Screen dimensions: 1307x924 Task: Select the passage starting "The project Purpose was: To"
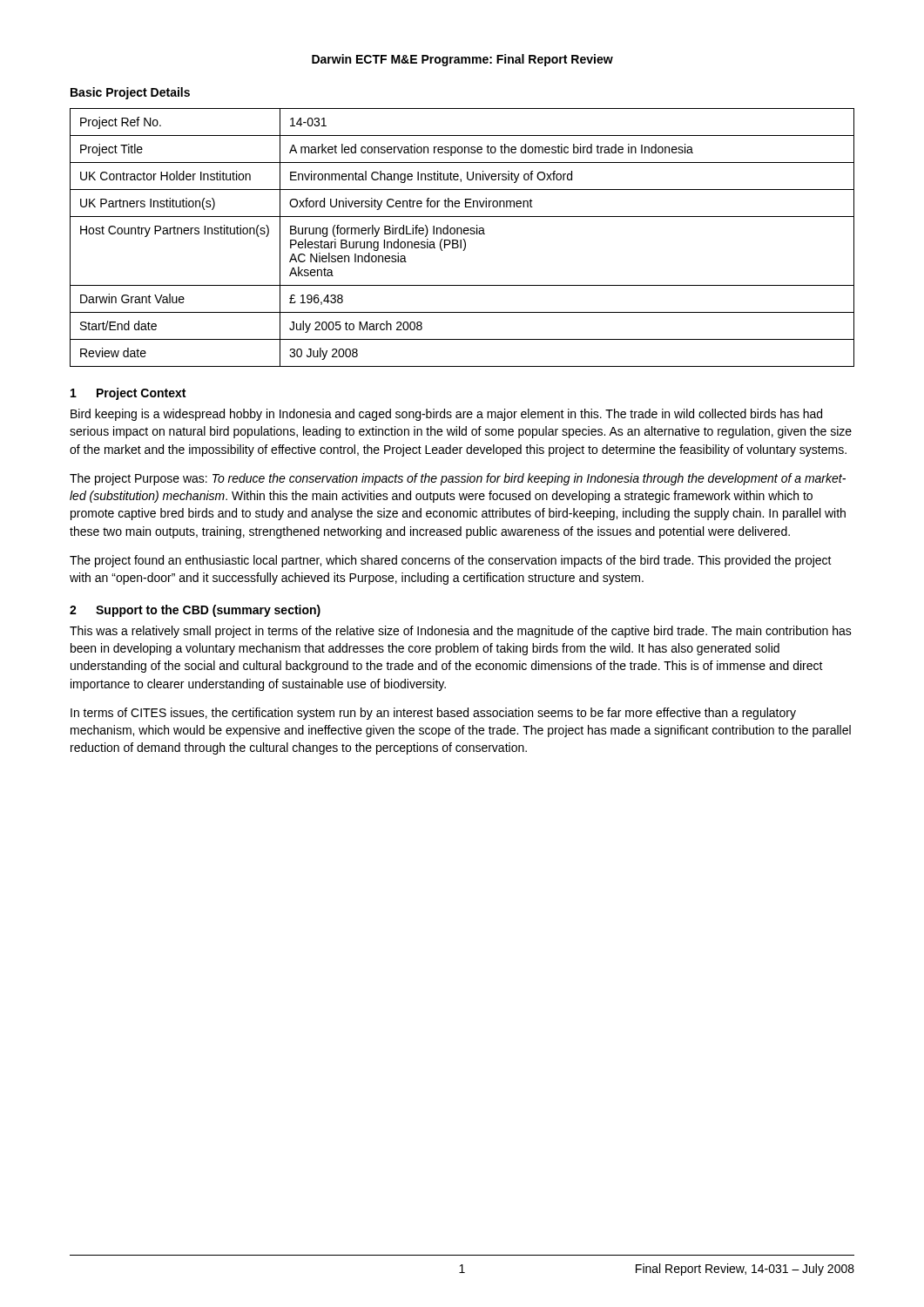(x=458, y=505)
